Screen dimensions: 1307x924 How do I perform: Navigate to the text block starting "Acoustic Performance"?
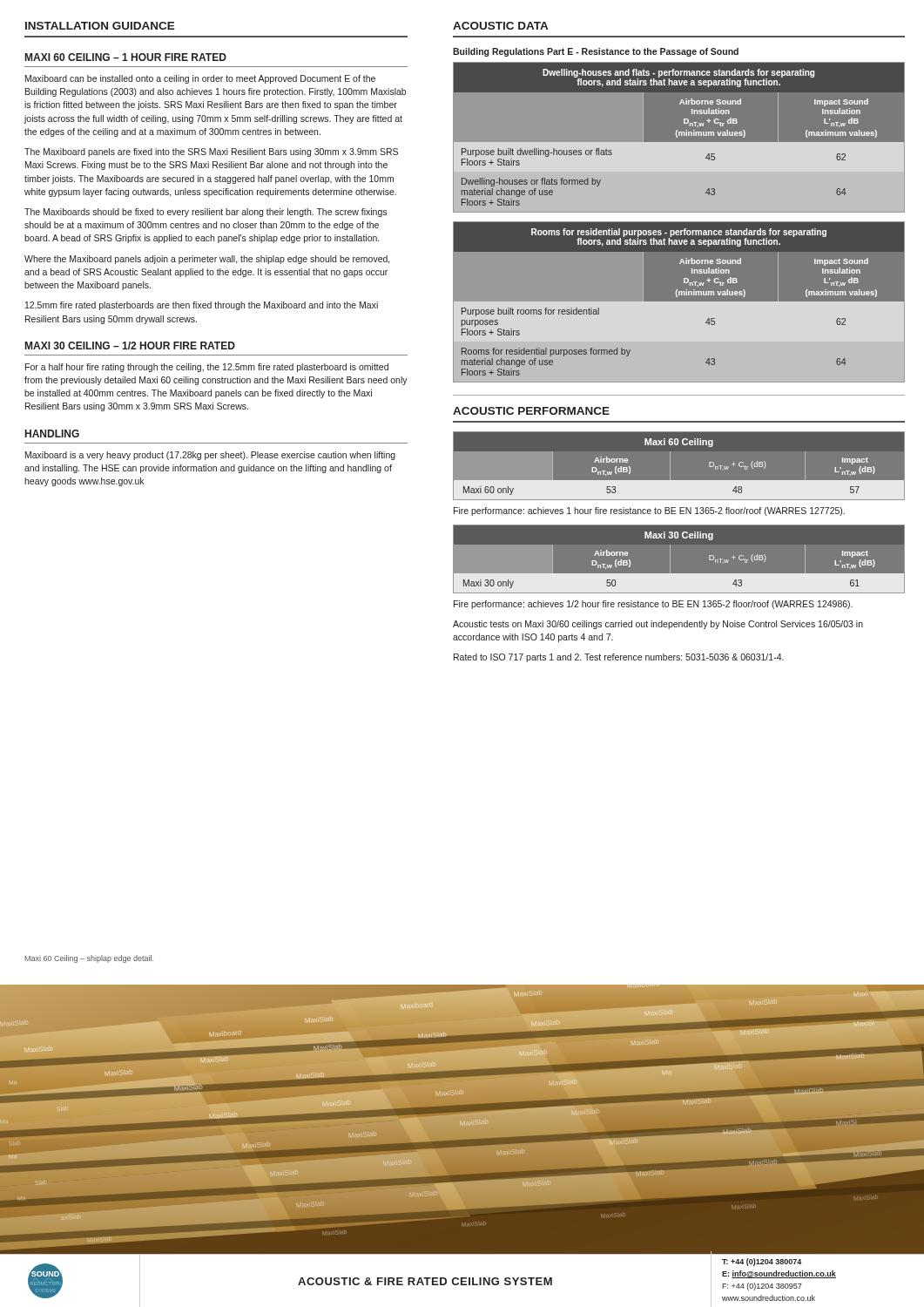[x=679, y=413]
